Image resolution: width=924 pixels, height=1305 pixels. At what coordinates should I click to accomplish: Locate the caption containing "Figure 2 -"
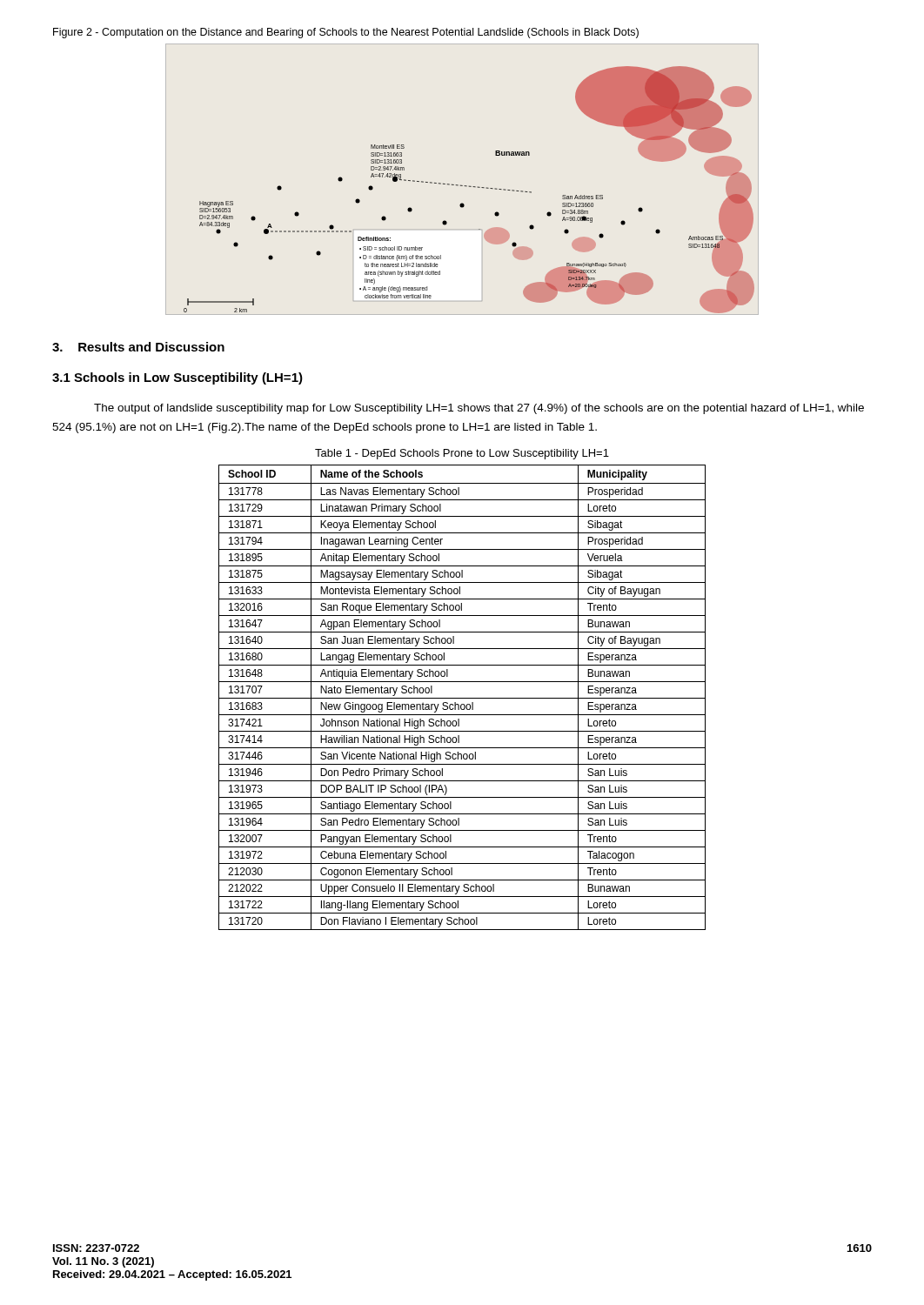pos(346,32)
